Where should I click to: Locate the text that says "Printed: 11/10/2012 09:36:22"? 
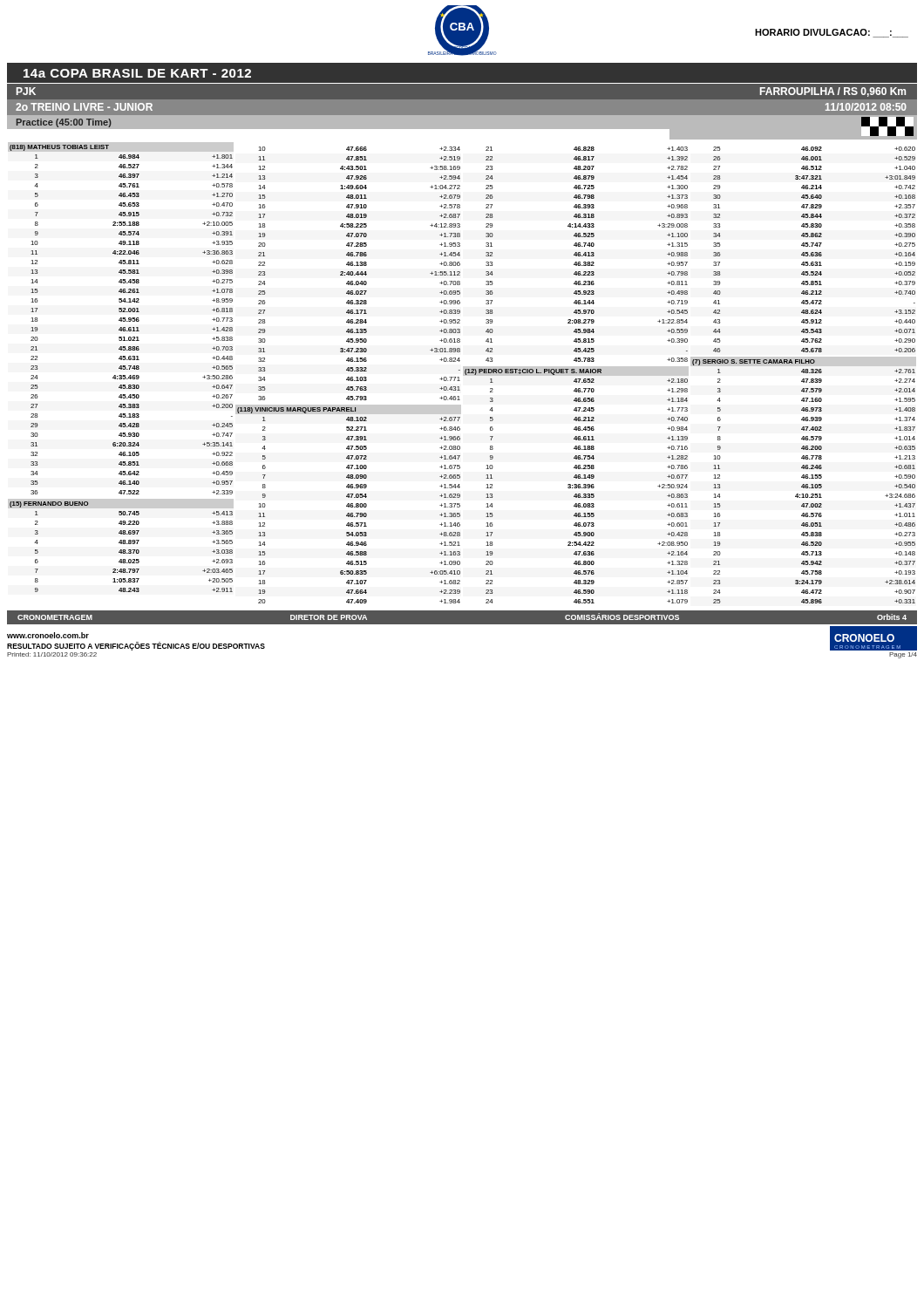52,654
